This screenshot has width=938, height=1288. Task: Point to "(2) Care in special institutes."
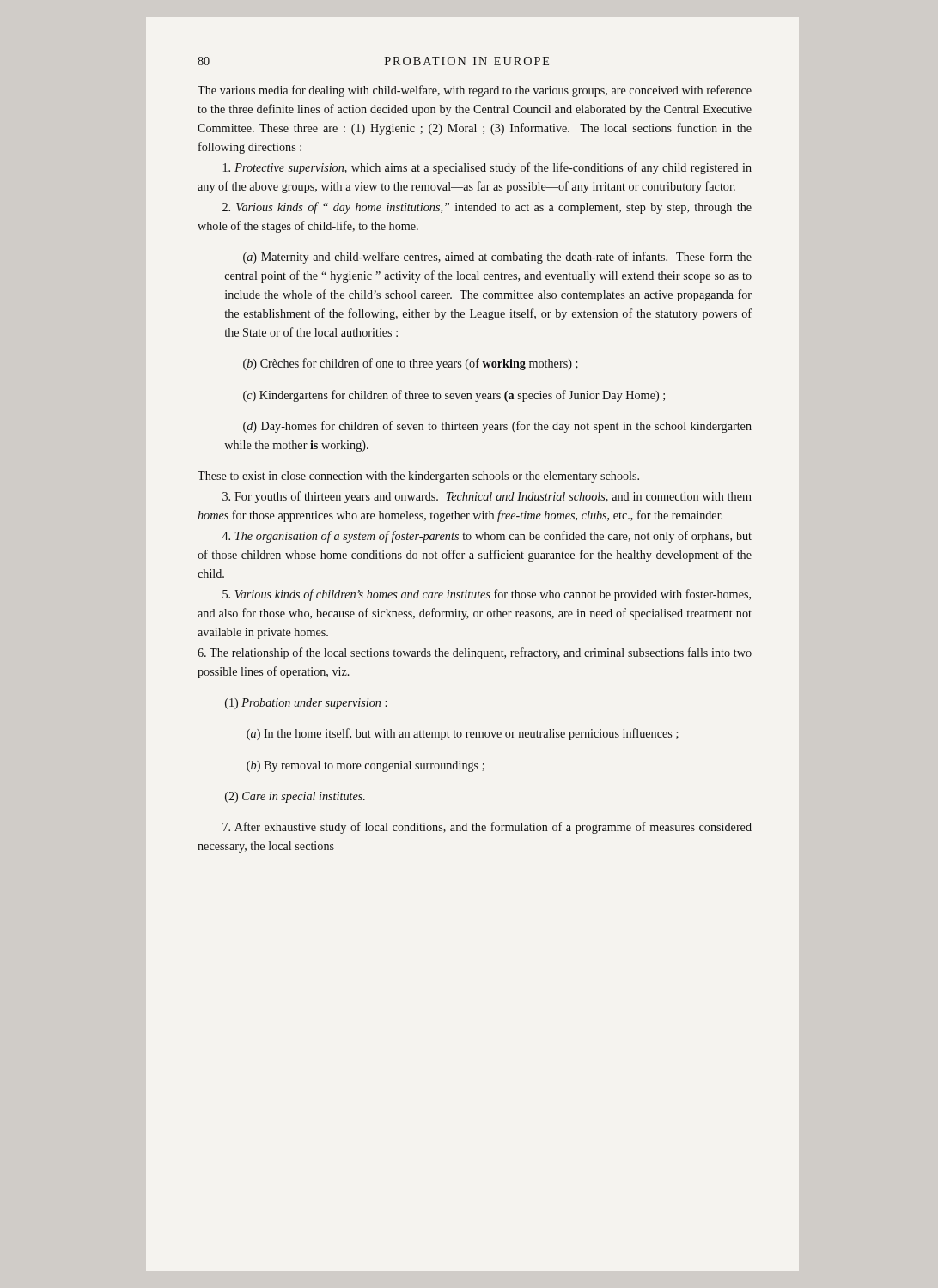[x=295, y=797]
